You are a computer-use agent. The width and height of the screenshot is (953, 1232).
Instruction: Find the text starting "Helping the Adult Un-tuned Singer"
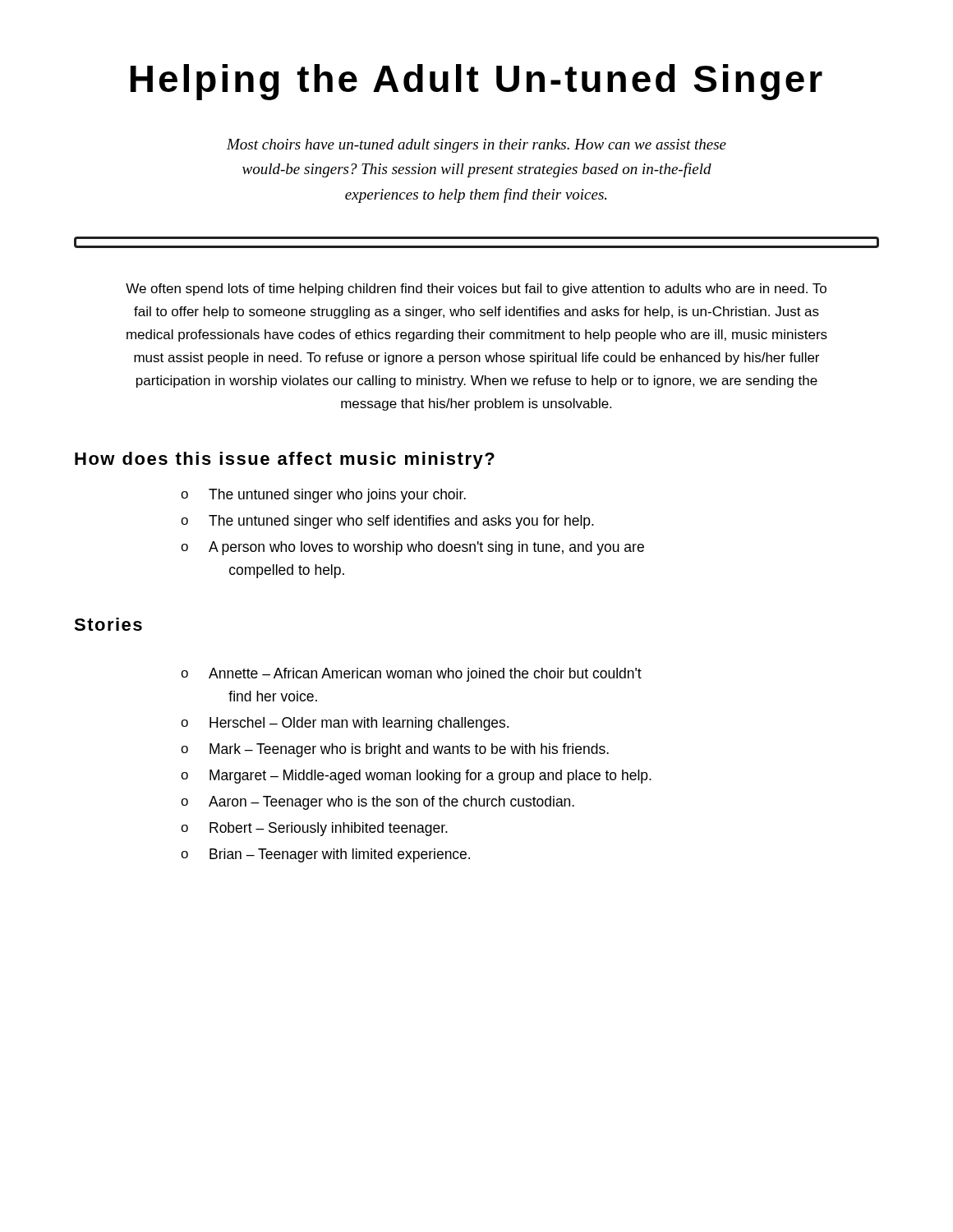click(476, 79)
